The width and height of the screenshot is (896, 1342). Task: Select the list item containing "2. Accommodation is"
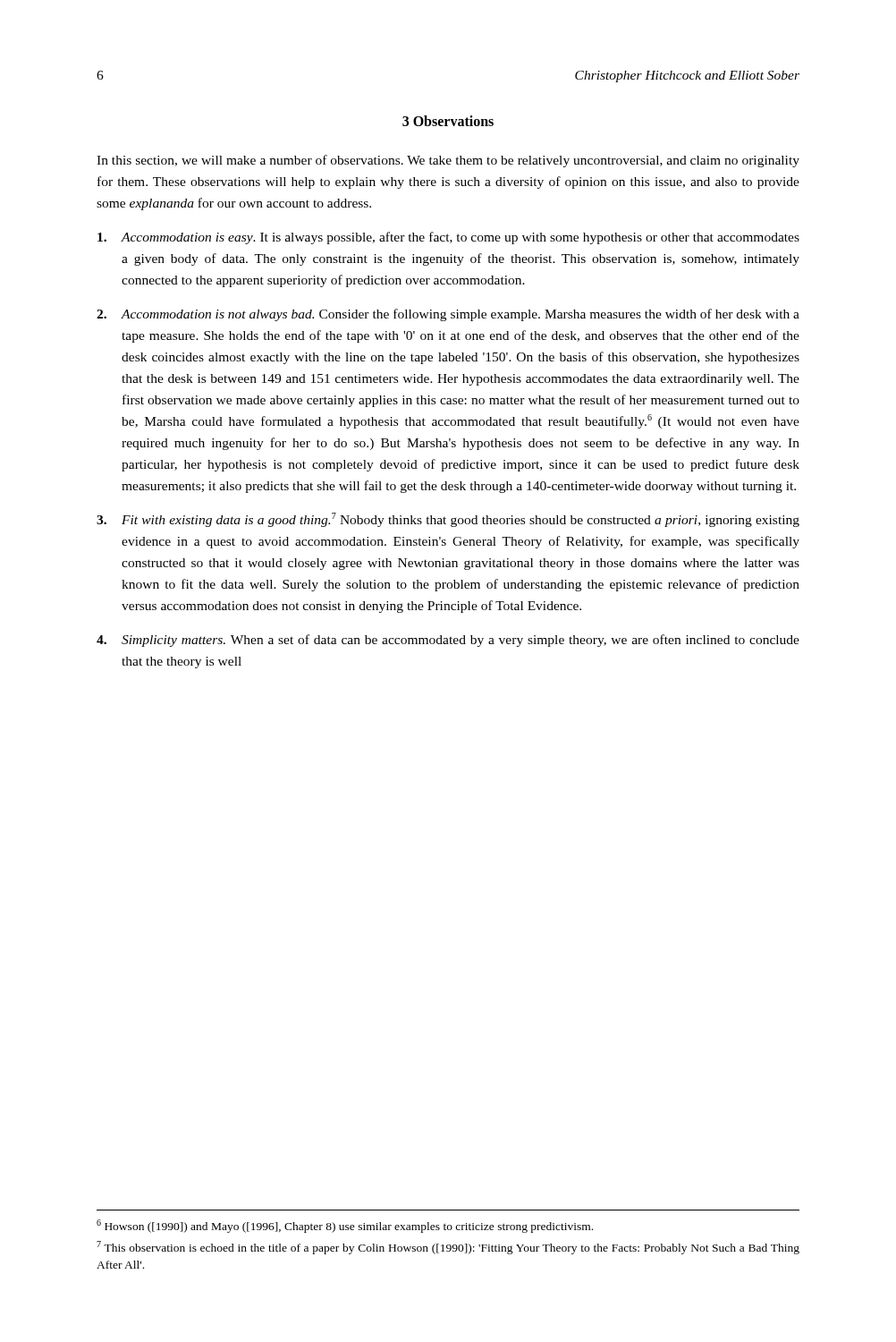(x=448, y=400)
